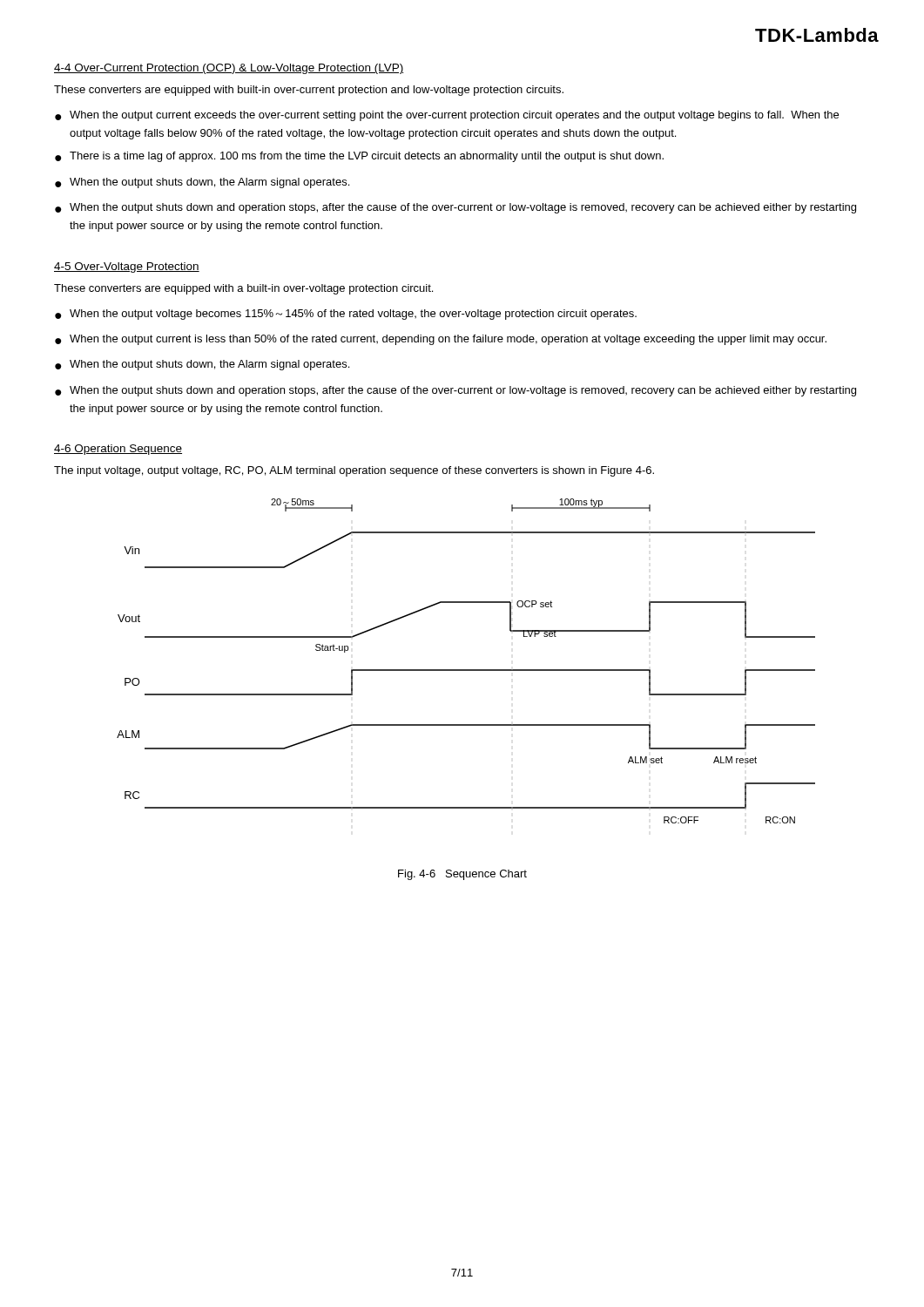Navigate to the region starting "● When the output current exceeds the"

click(462, 124)
